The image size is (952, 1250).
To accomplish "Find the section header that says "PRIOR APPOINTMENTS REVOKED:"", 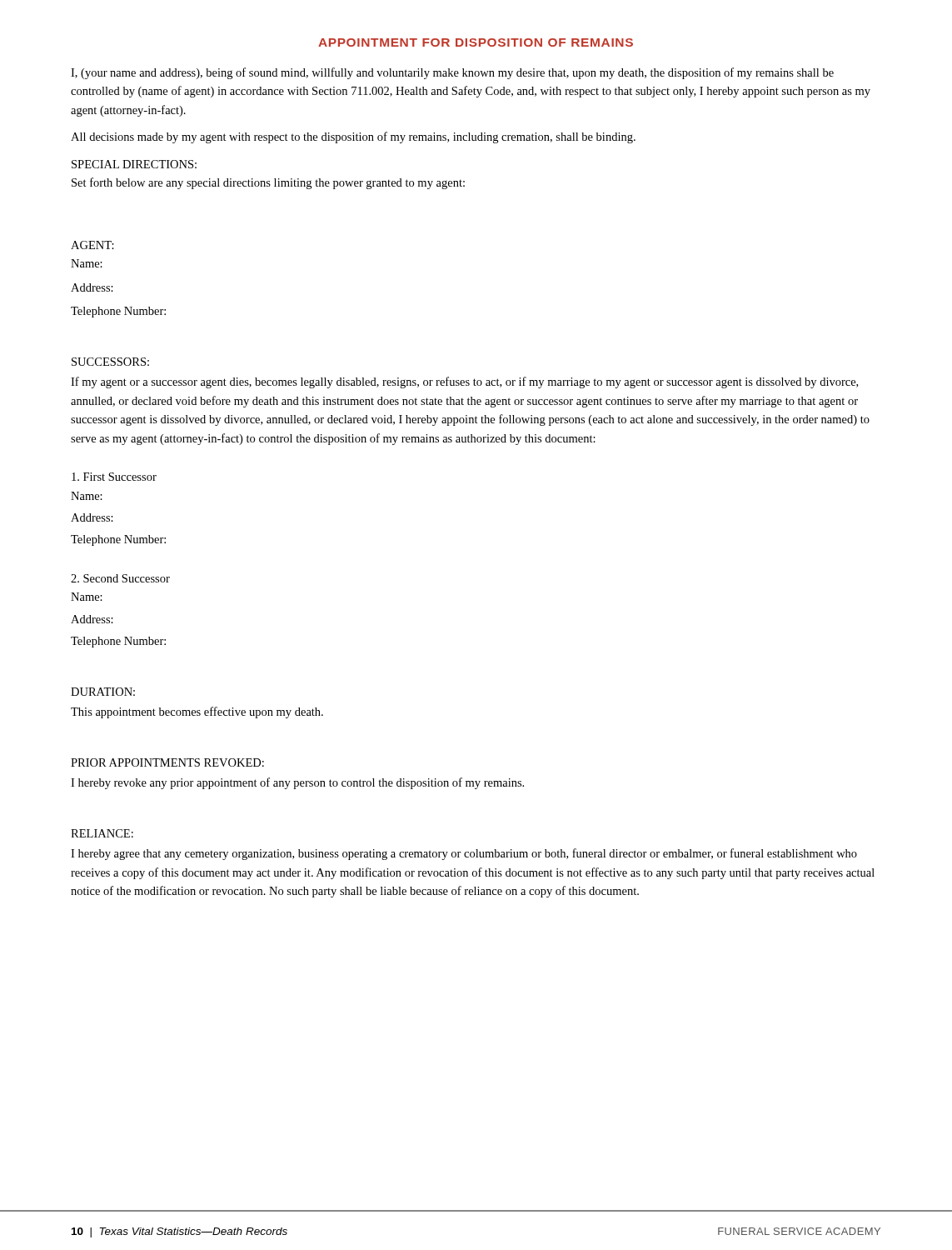I will pyautogui.click(x=168, y=762).
